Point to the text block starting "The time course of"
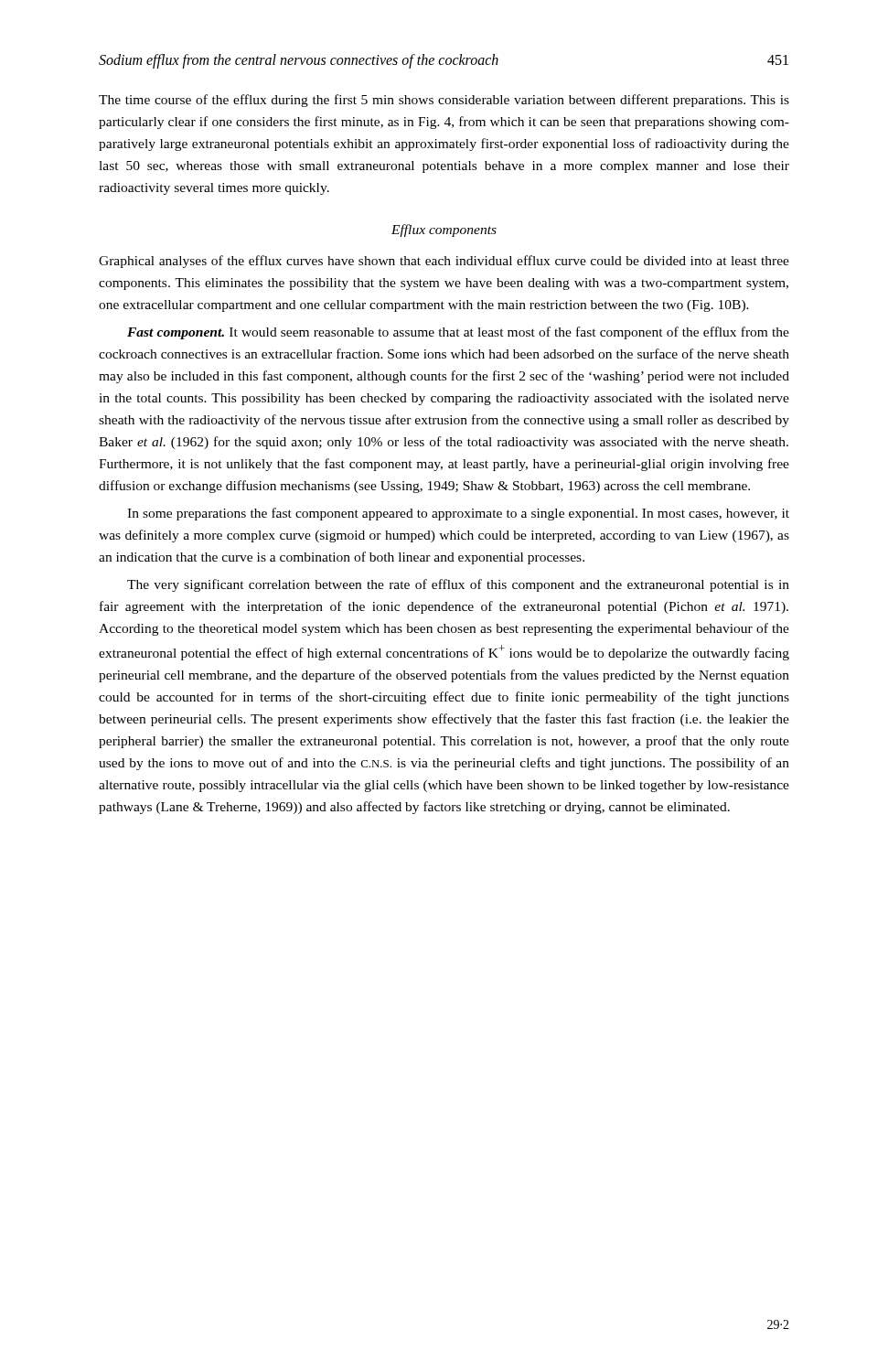888x1372 pixels. click(x=444, y=143)
